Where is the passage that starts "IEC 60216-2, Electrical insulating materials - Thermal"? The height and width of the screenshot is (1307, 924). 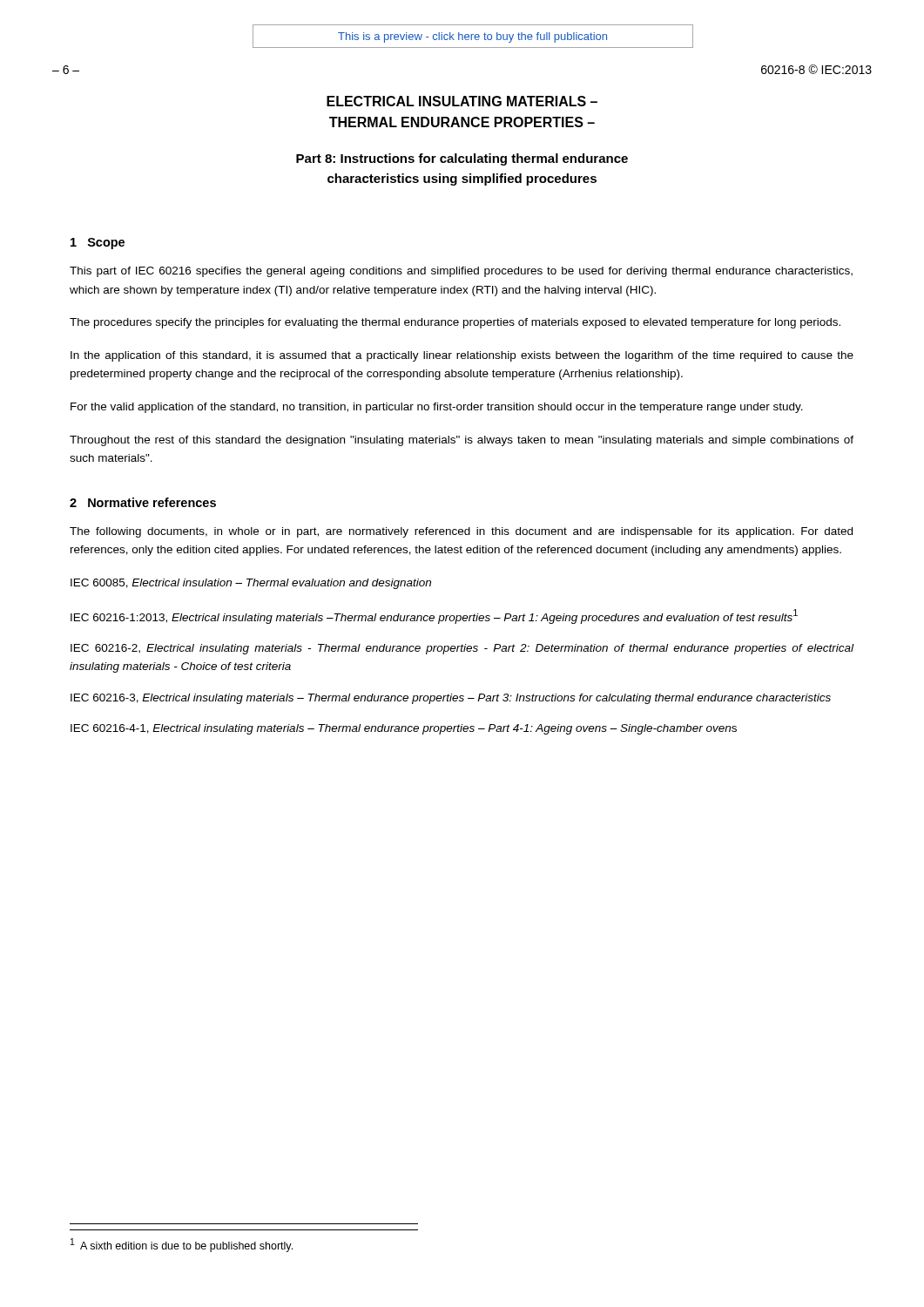(462, 657)
